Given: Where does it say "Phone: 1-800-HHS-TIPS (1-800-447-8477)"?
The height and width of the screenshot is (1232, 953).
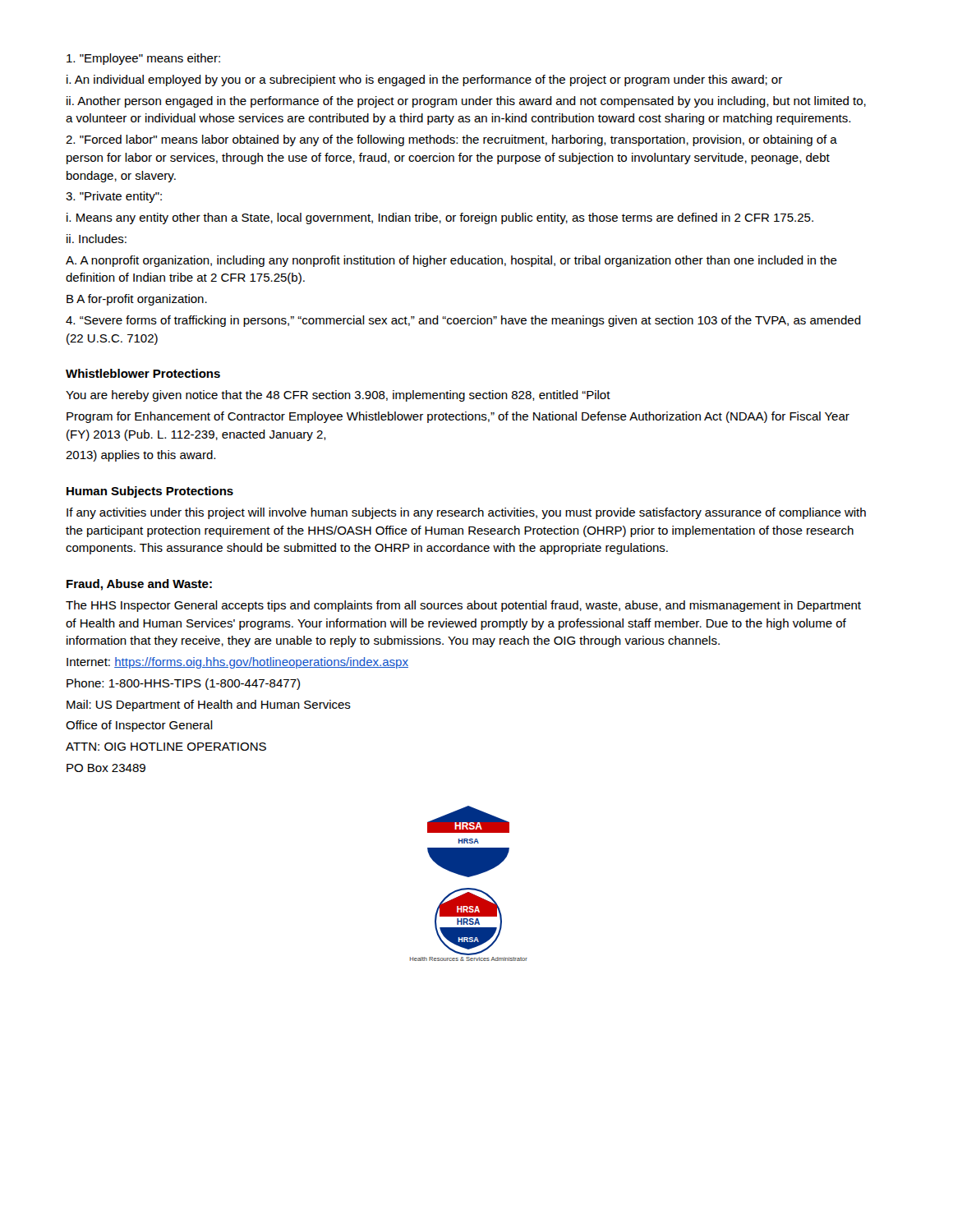Looking at the screenshot, I should tap(183, 683).
